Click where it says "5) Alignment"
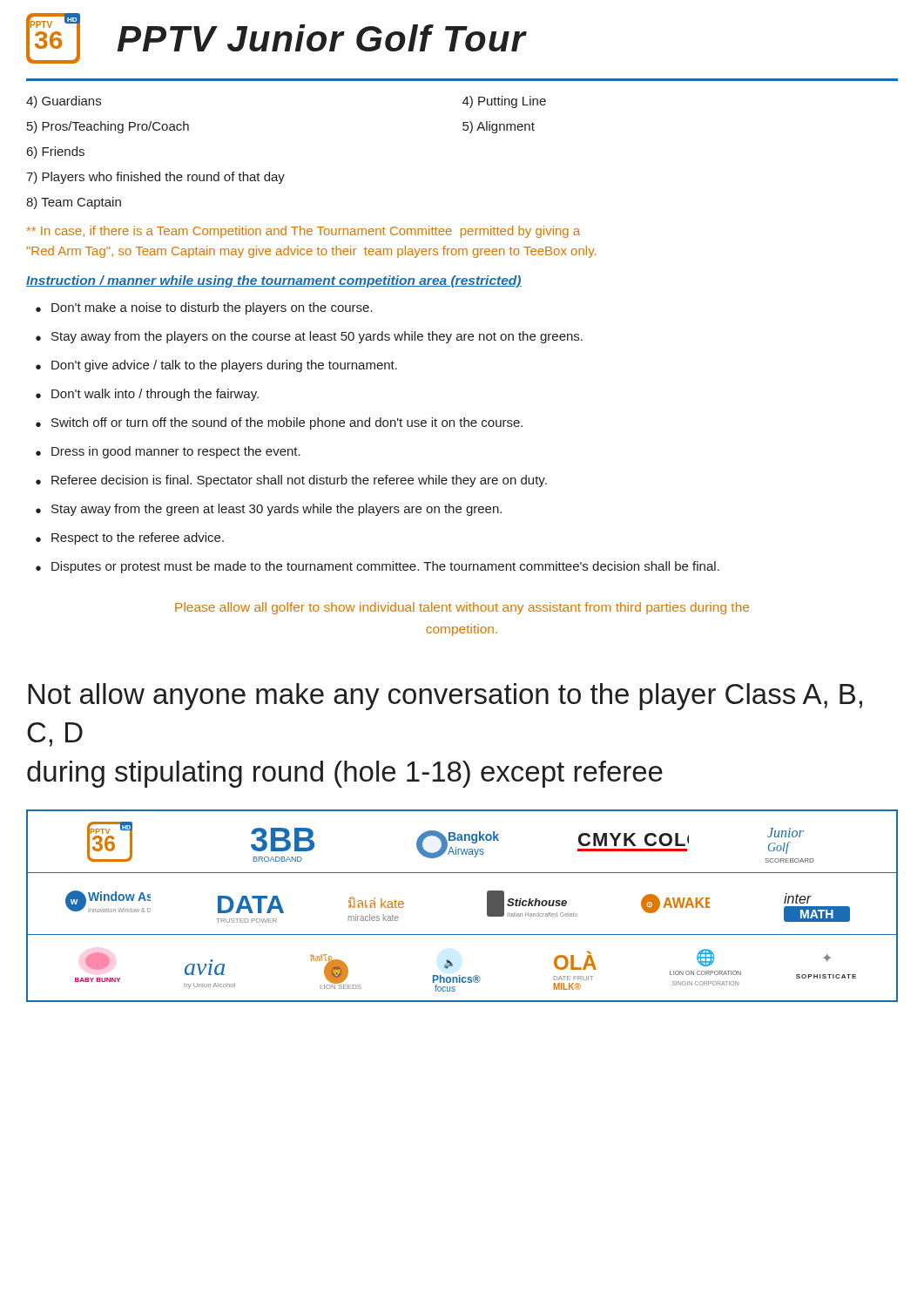The width and height of the screenshot is (924, 1307). click(498, 126)
